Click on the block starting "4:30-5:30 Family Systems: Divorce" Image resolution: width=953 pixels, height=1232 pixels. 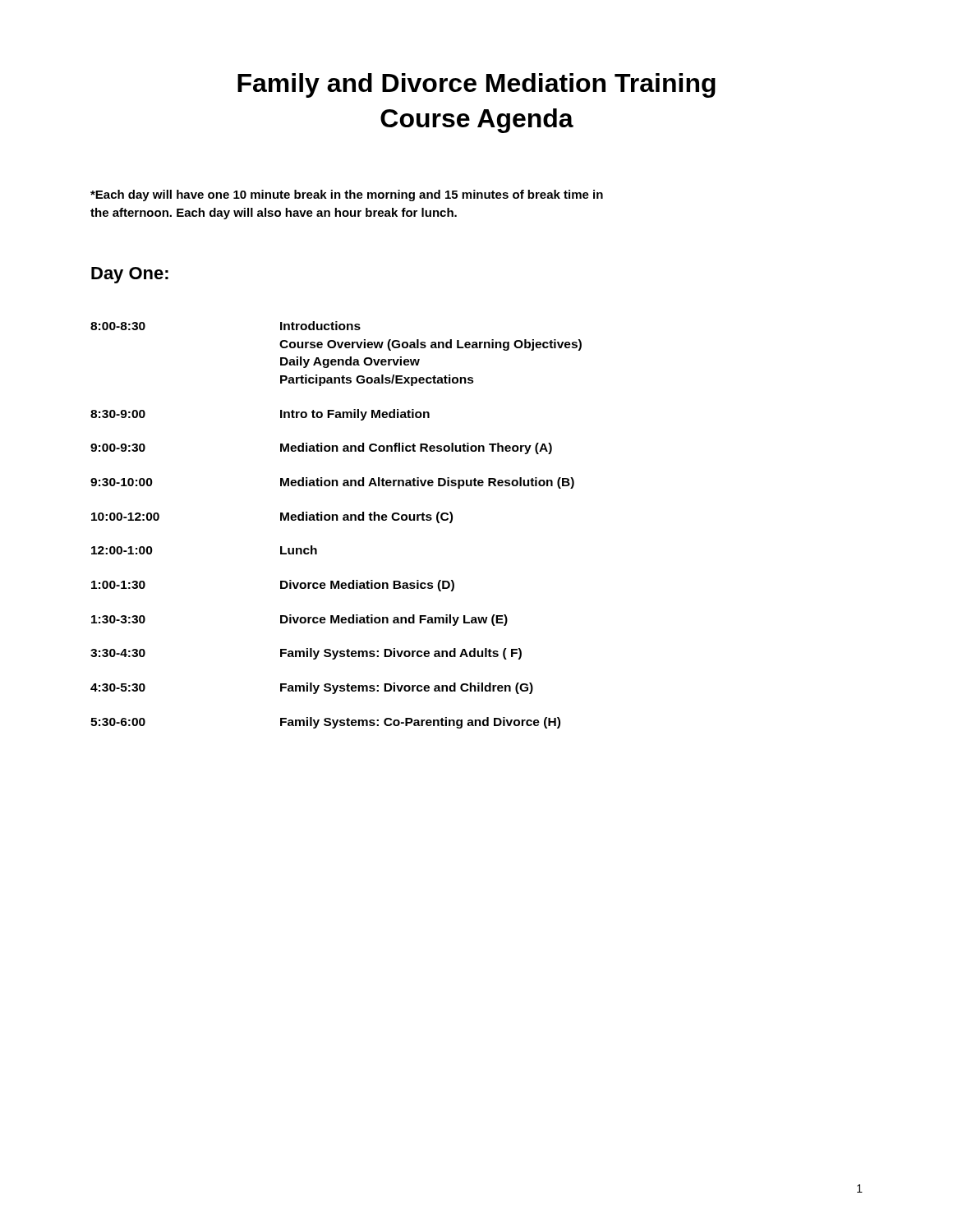(476, 687)
